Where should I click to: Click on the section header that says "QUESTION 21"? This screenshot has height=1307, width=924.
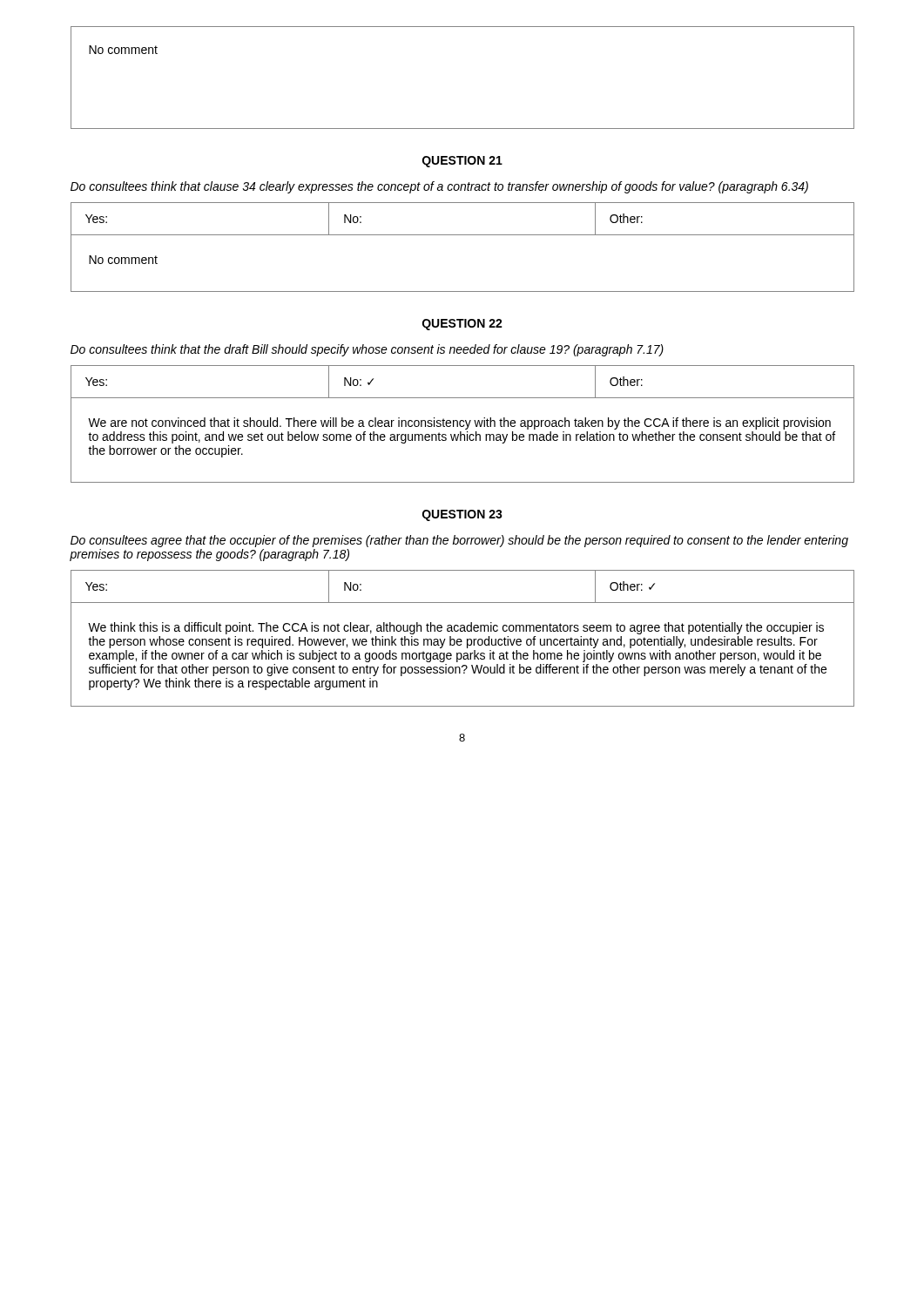(x=462, y=160)
